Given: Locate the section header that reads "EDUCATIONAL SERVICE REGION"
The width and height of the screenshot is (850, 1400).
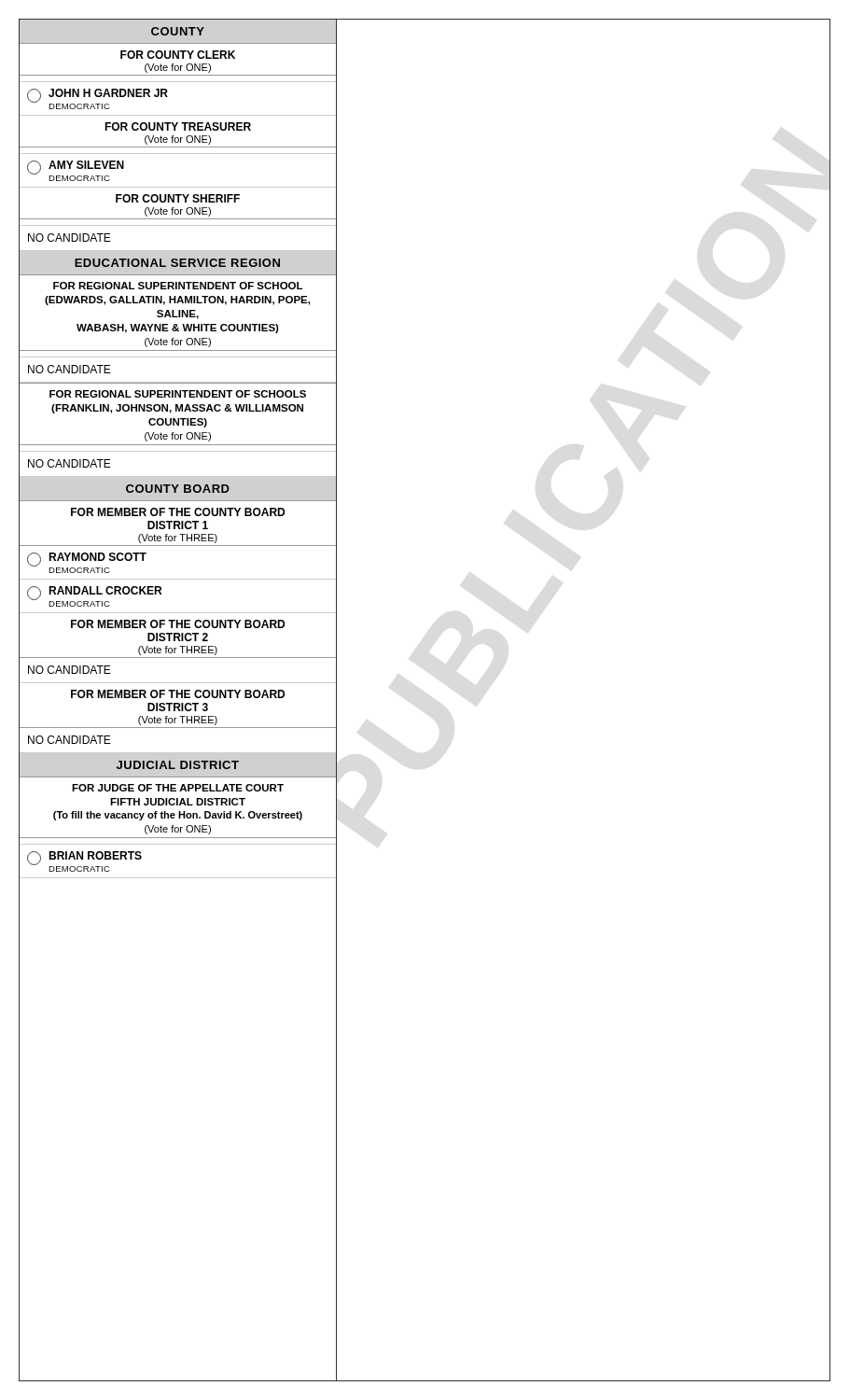Looking at the screenshot, I should tap(178, 263).
